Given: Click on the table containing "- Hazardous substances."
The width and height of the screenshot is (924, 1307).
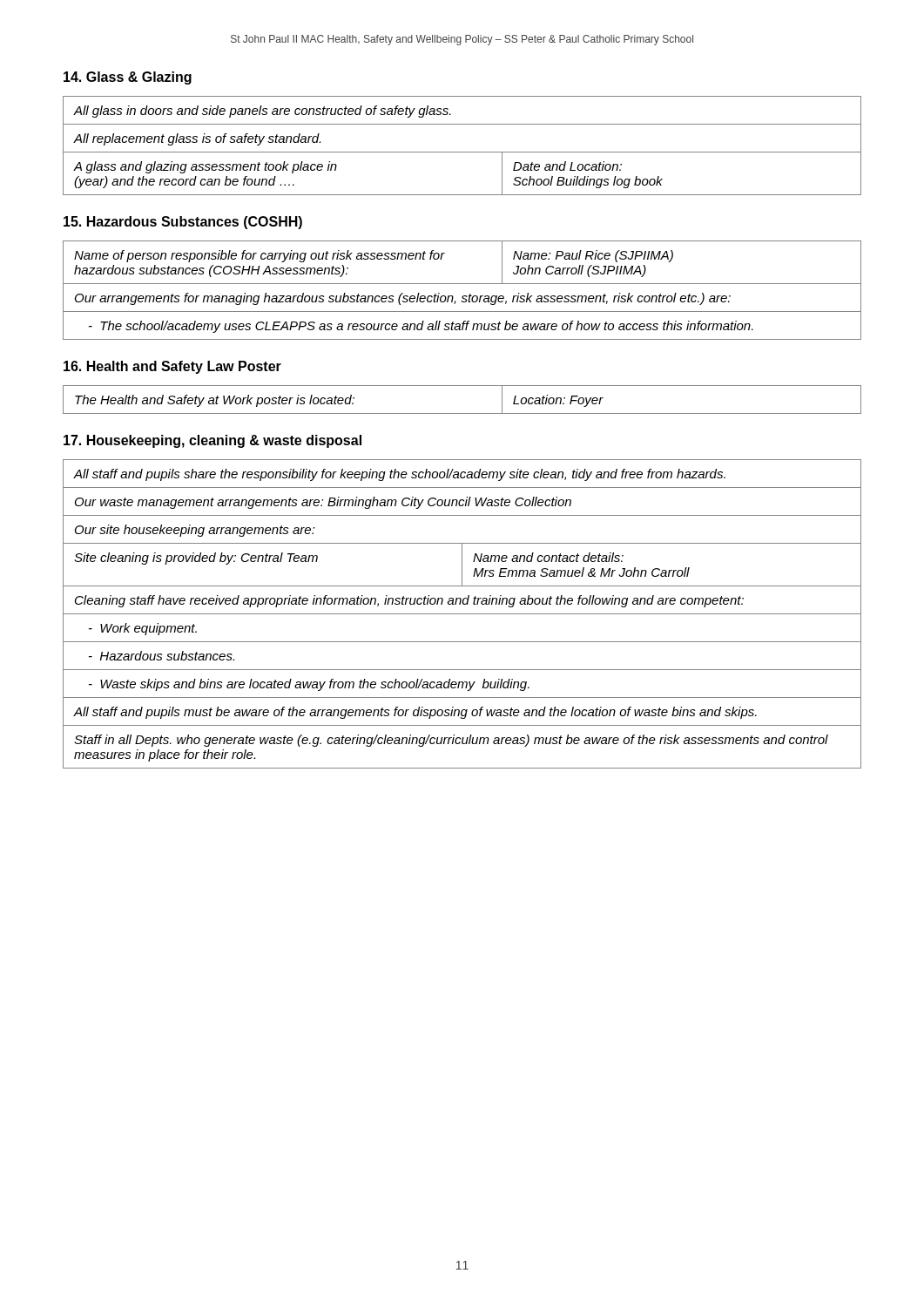Looking at the screenshot, I should 462,614.
